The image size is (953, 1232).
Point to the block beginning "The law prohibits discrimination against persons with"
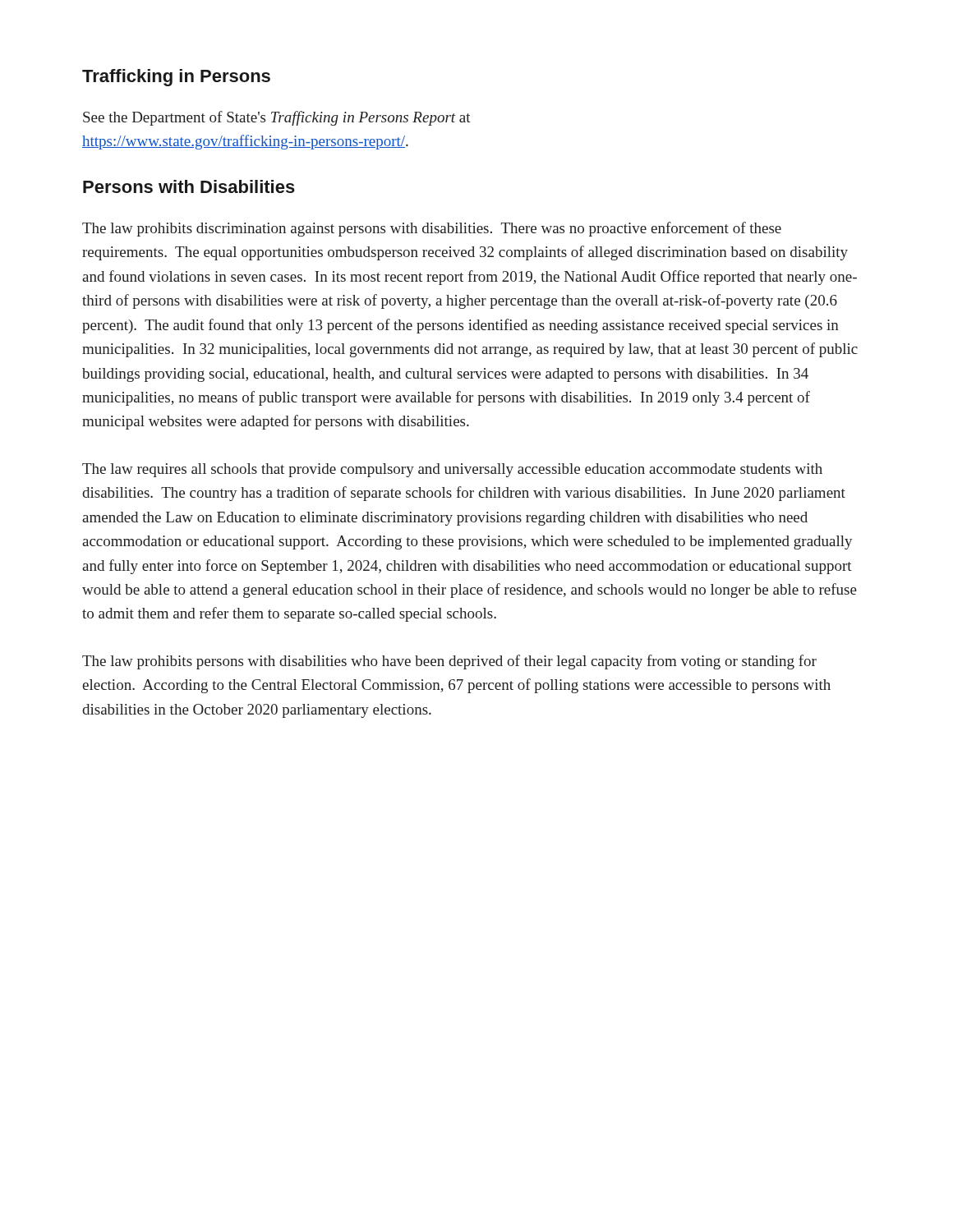click(x=470, y=325)
